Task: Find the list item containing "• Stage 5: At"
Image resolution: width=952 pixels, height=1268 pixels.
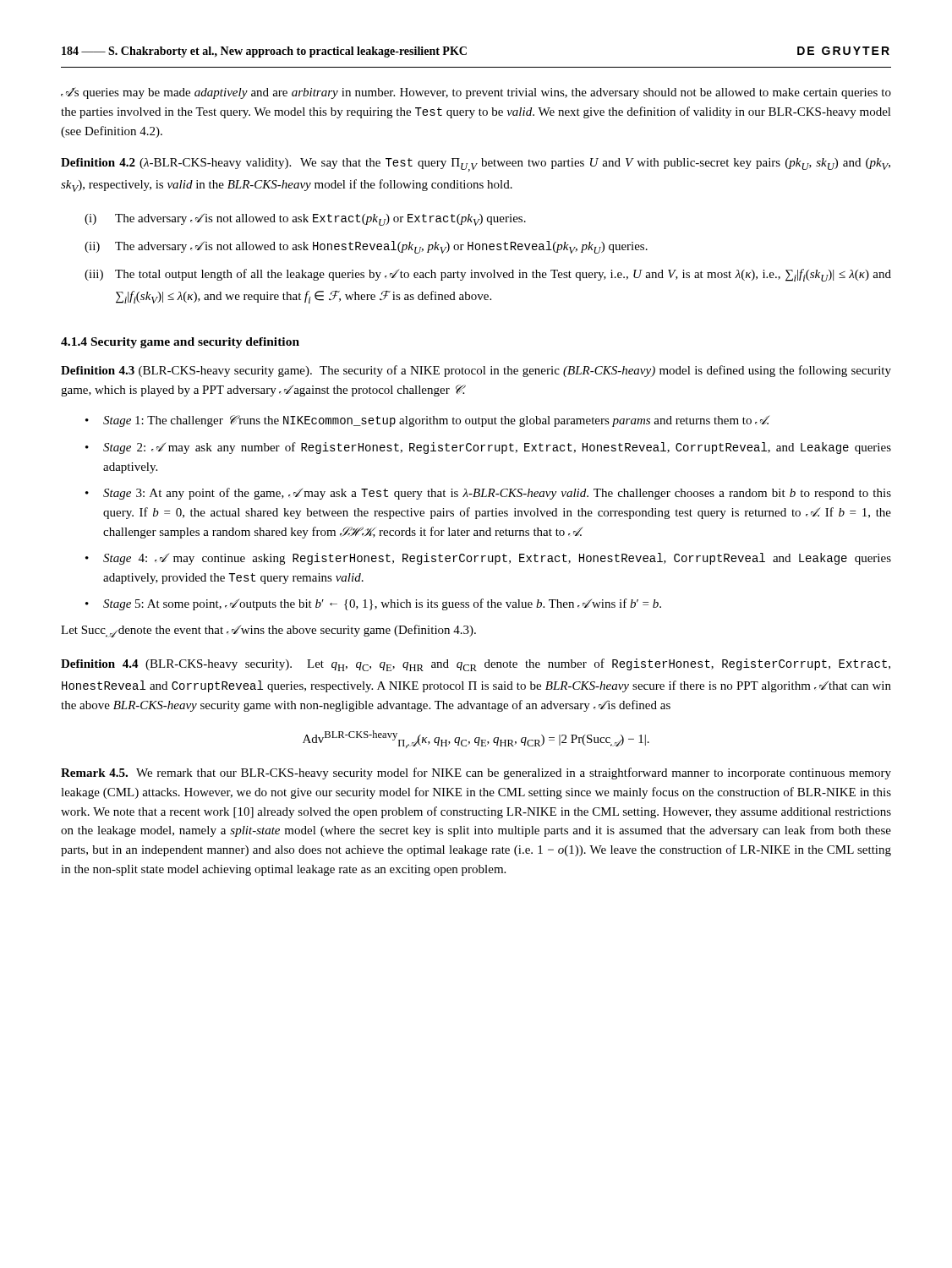Action: coord(488,604)
